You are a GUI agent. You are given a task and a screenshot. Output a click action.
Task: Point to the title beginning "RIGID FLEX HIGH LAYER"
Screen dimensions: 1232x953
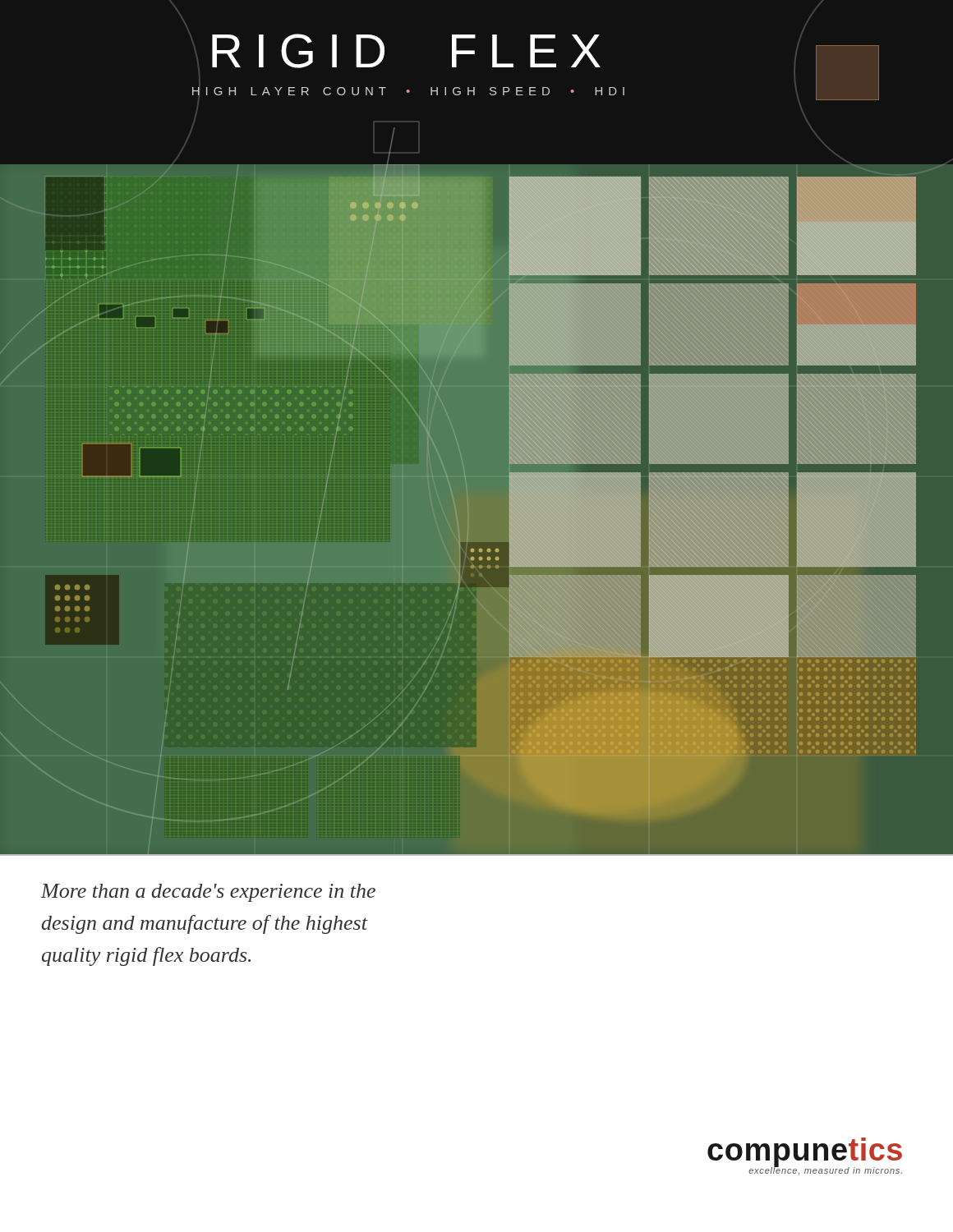coord(411,61)
